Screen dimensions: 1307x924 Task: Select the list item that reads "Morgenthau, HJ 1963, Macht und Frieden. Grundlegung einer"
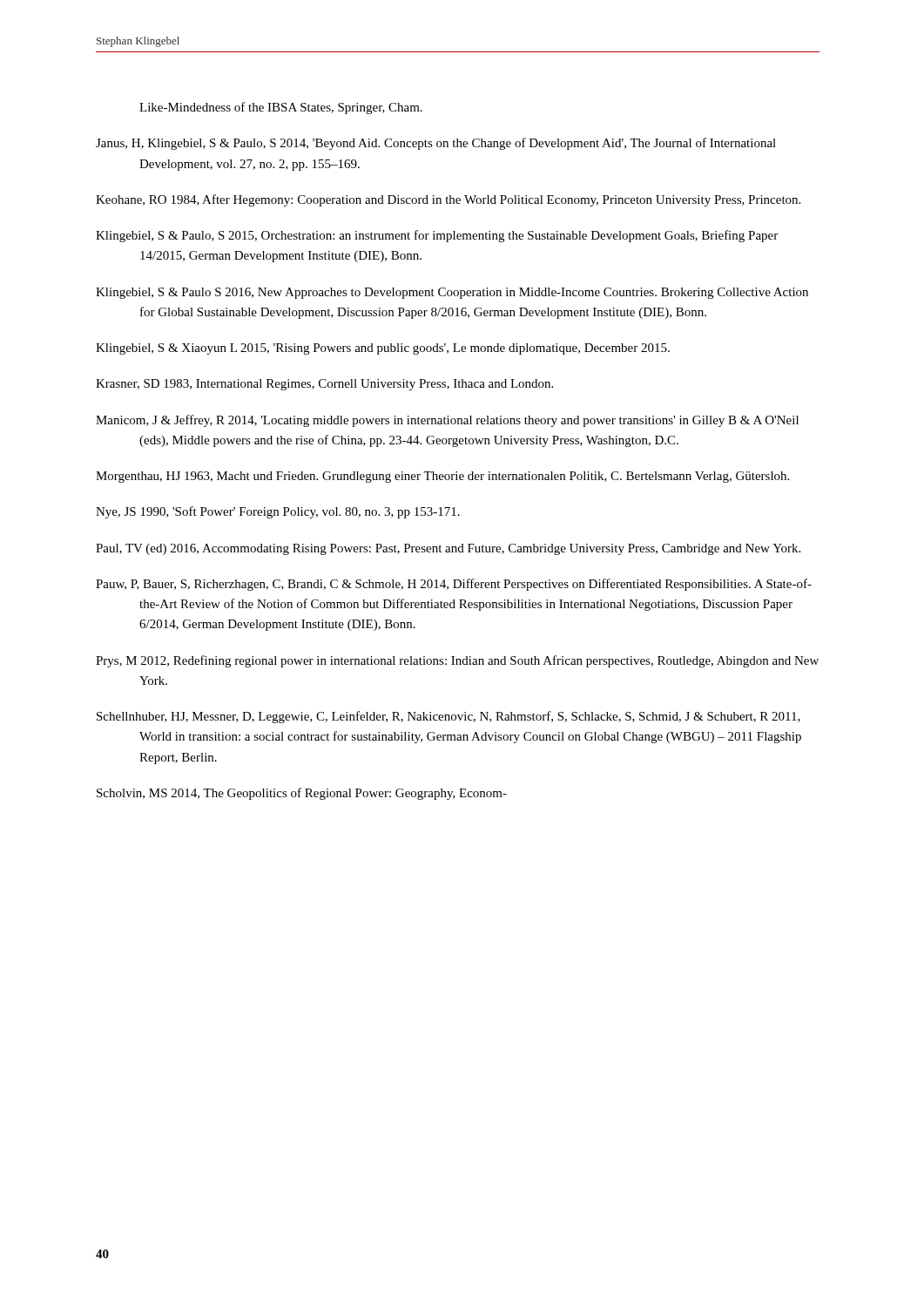pos(443,476)
